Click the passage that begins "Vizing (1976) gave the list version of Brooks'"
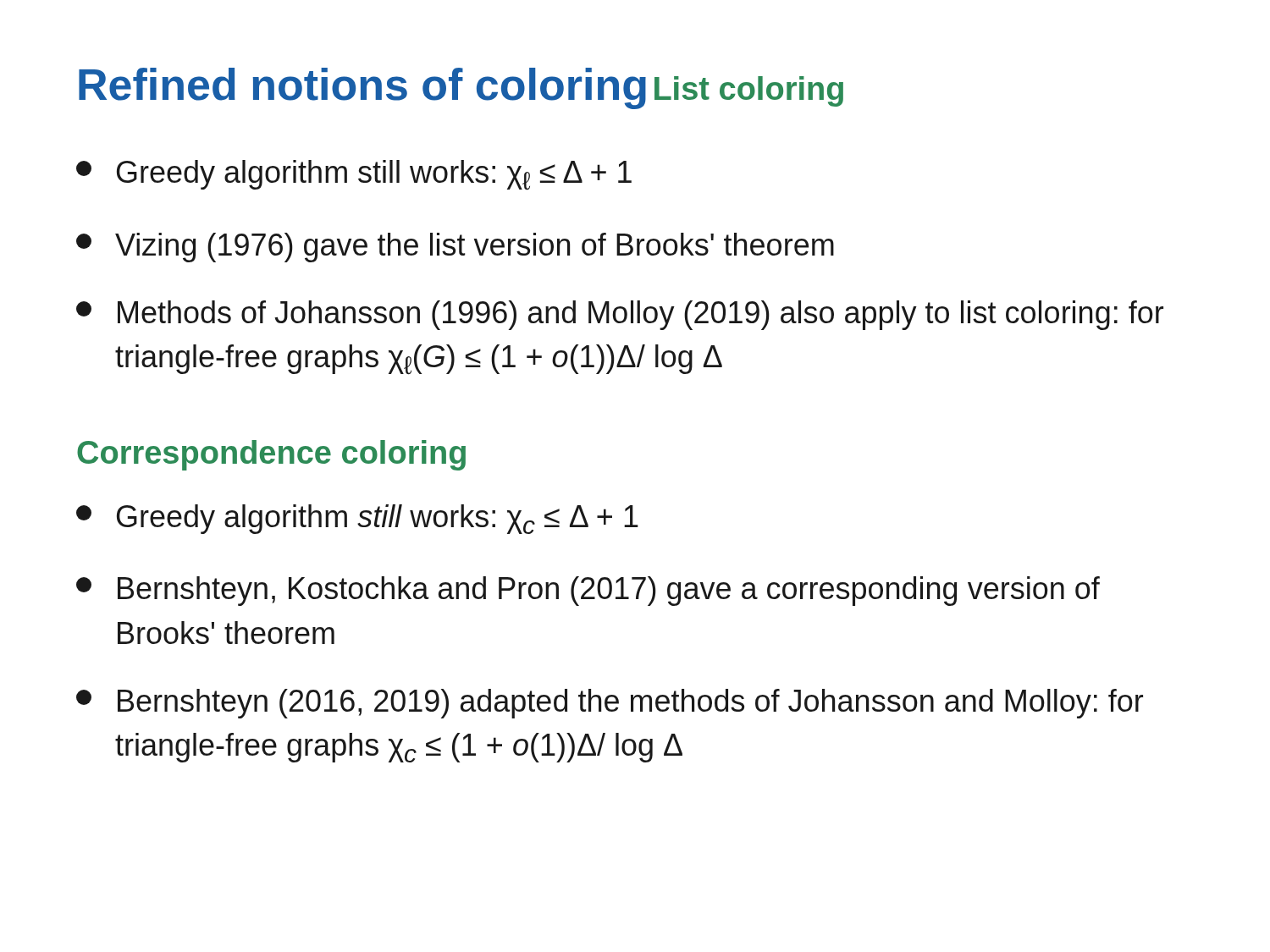 (635, 245)
